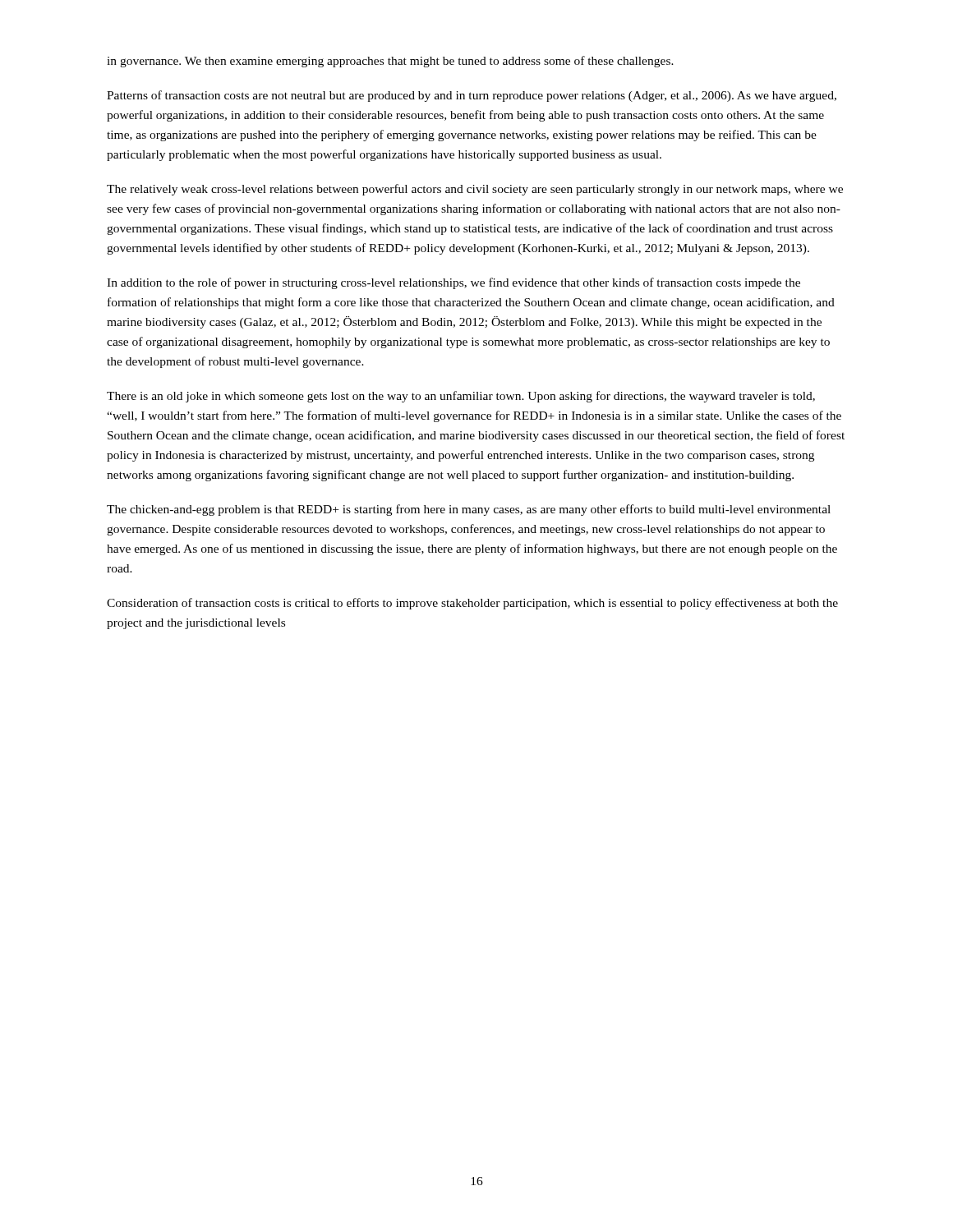953x1232 pixels.
Task: Locate the text block with the text "In addition to the role"
Action: click(x=471, y=322)
